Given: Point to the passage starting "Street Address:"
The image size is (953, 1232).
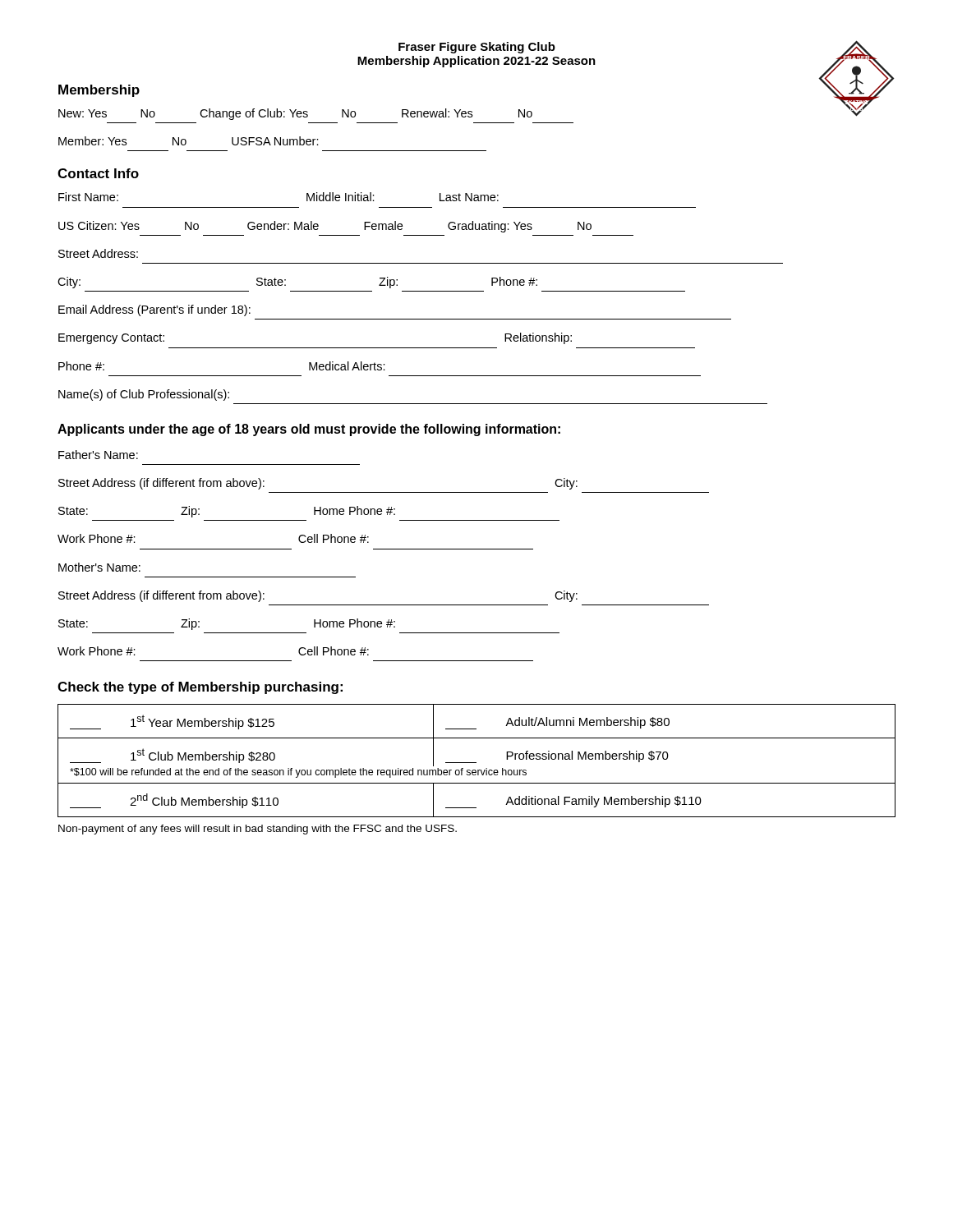Looking at the screenshot, I should click(420, 254).
